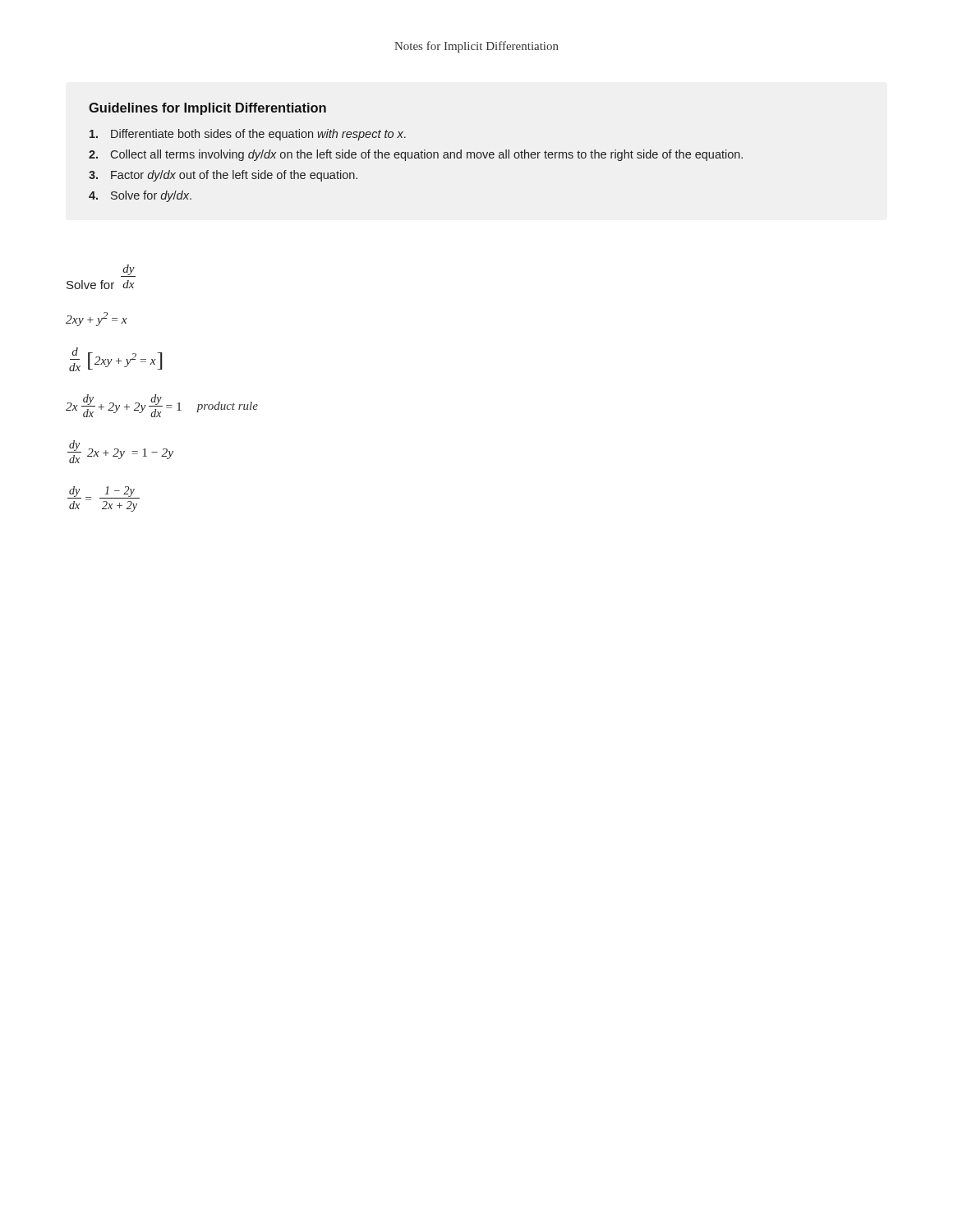Click on the formula that reads "2x dy dx + 2y"
Viewport: 953px width, 1232px height.
162,406
